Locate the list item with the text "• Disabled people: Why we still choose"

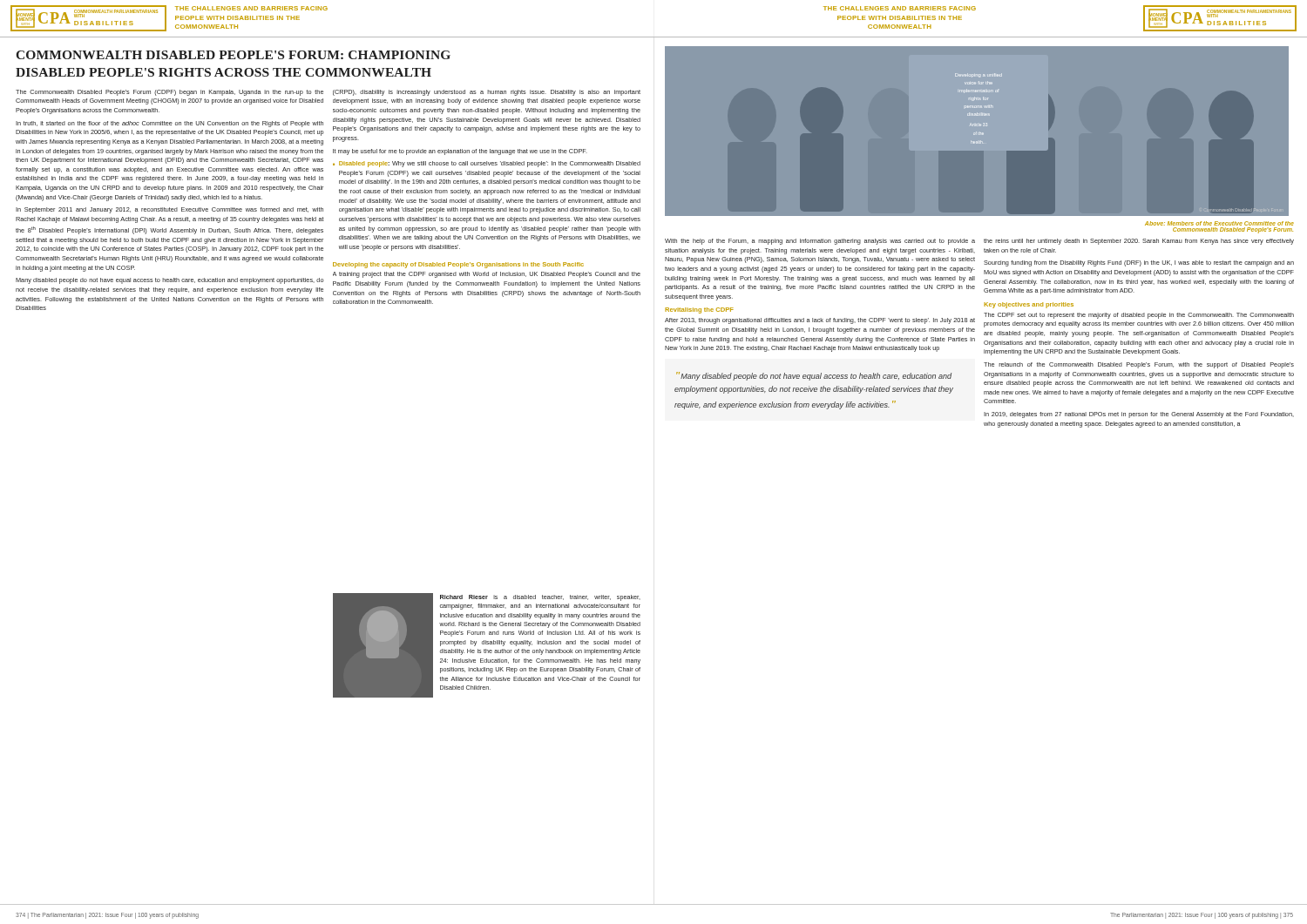(x=486, y=206)
